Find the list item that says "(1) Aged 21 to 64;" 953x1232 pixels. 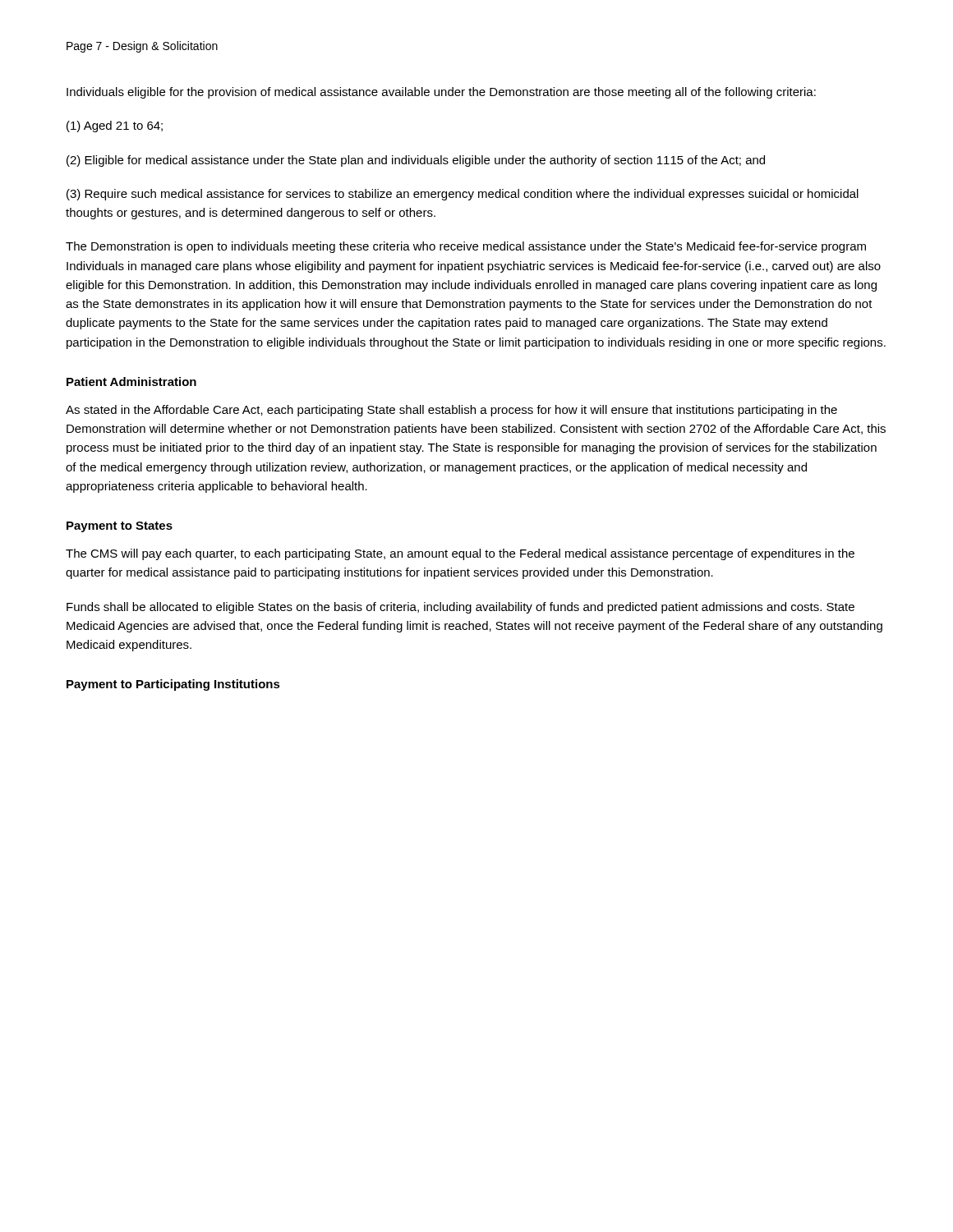click(x=115, y=125)
